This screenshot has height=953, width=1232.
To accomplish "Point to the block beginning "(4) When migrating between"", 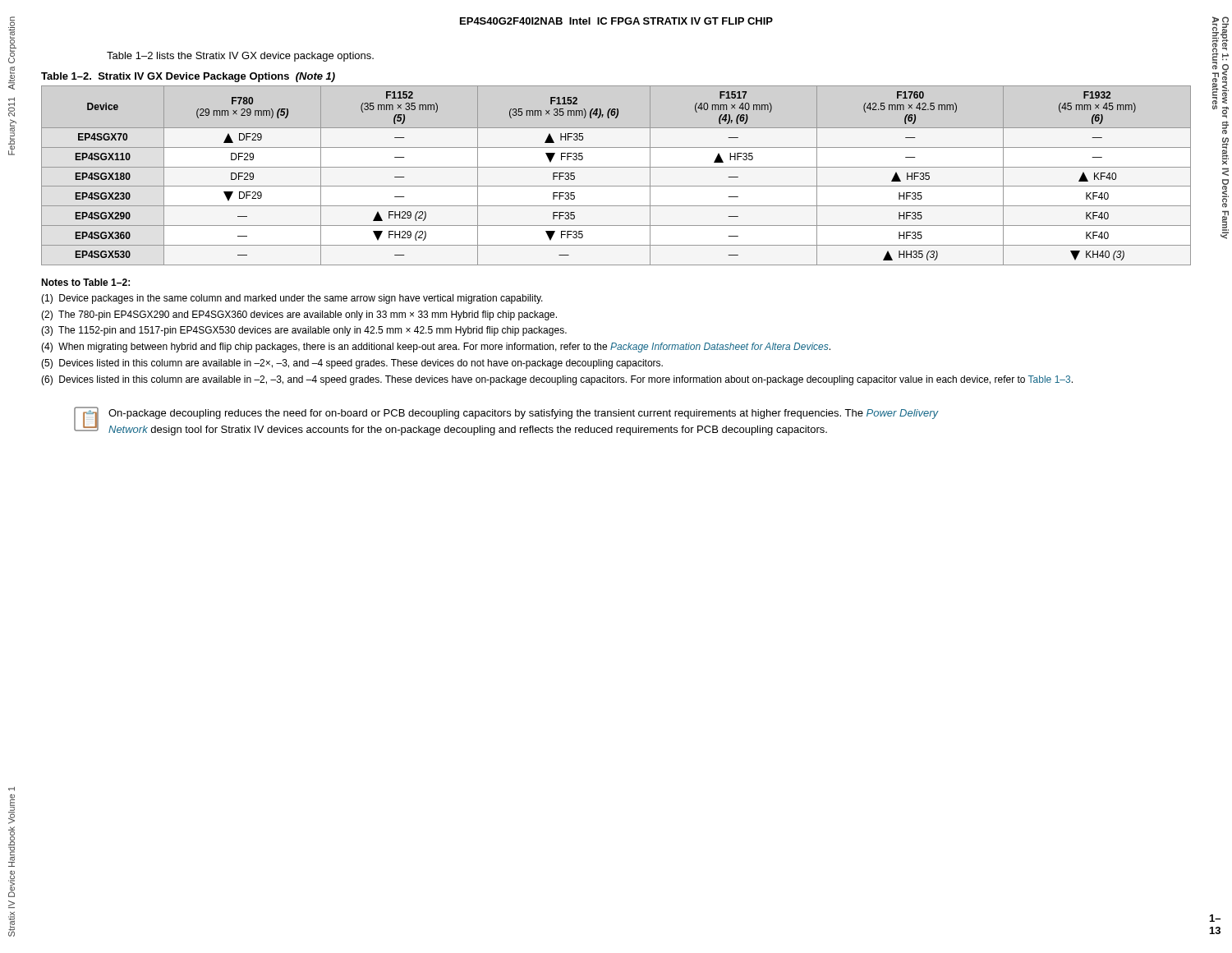I will point(436,347).
